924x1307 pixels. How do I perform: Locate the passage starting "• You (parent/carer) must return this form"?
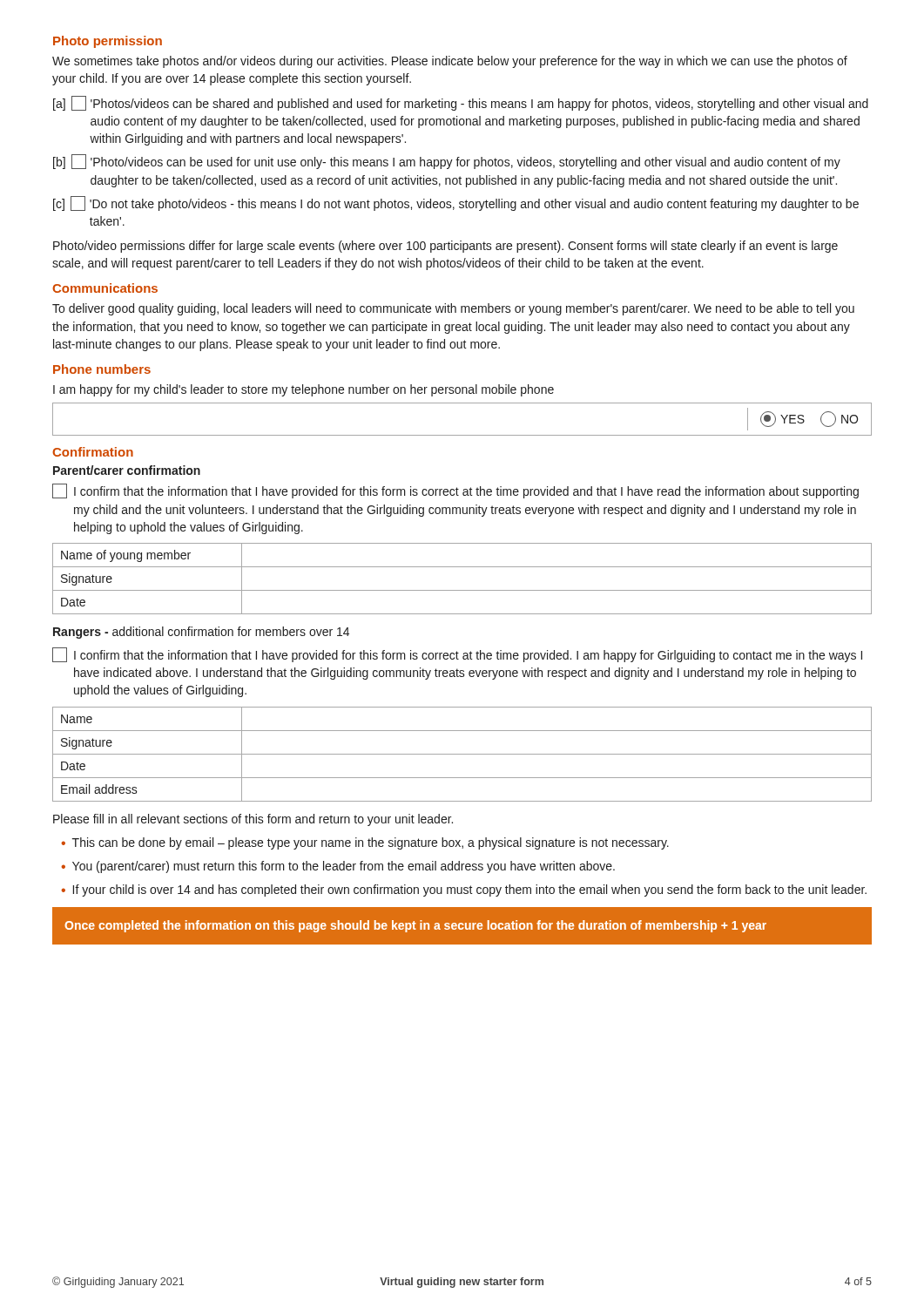[x=338, y=867]
